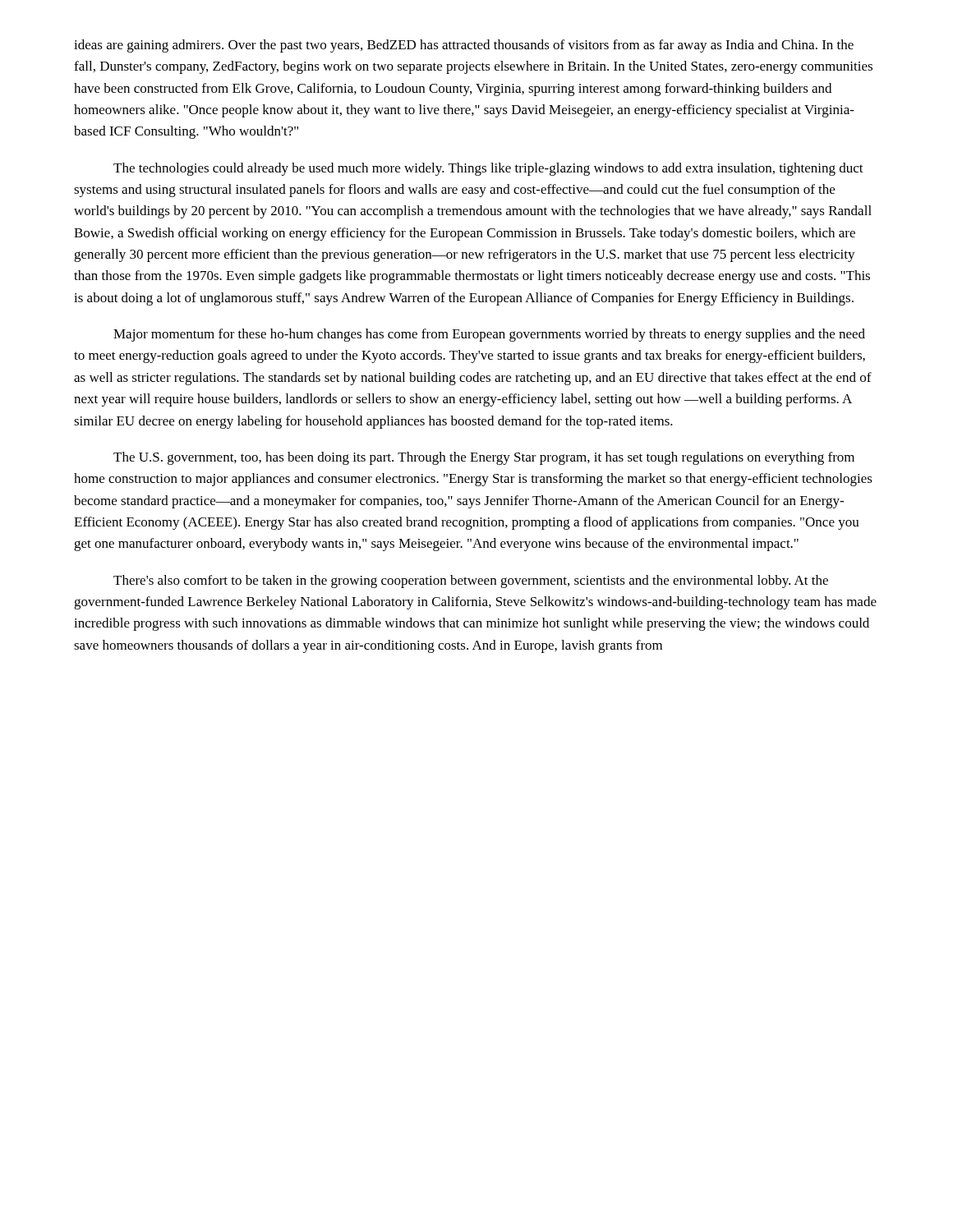The width and height of the screenshot is (953, 1232).
Task: Click the passage that begins "The technologies could already"
Action: click(476, 233)
